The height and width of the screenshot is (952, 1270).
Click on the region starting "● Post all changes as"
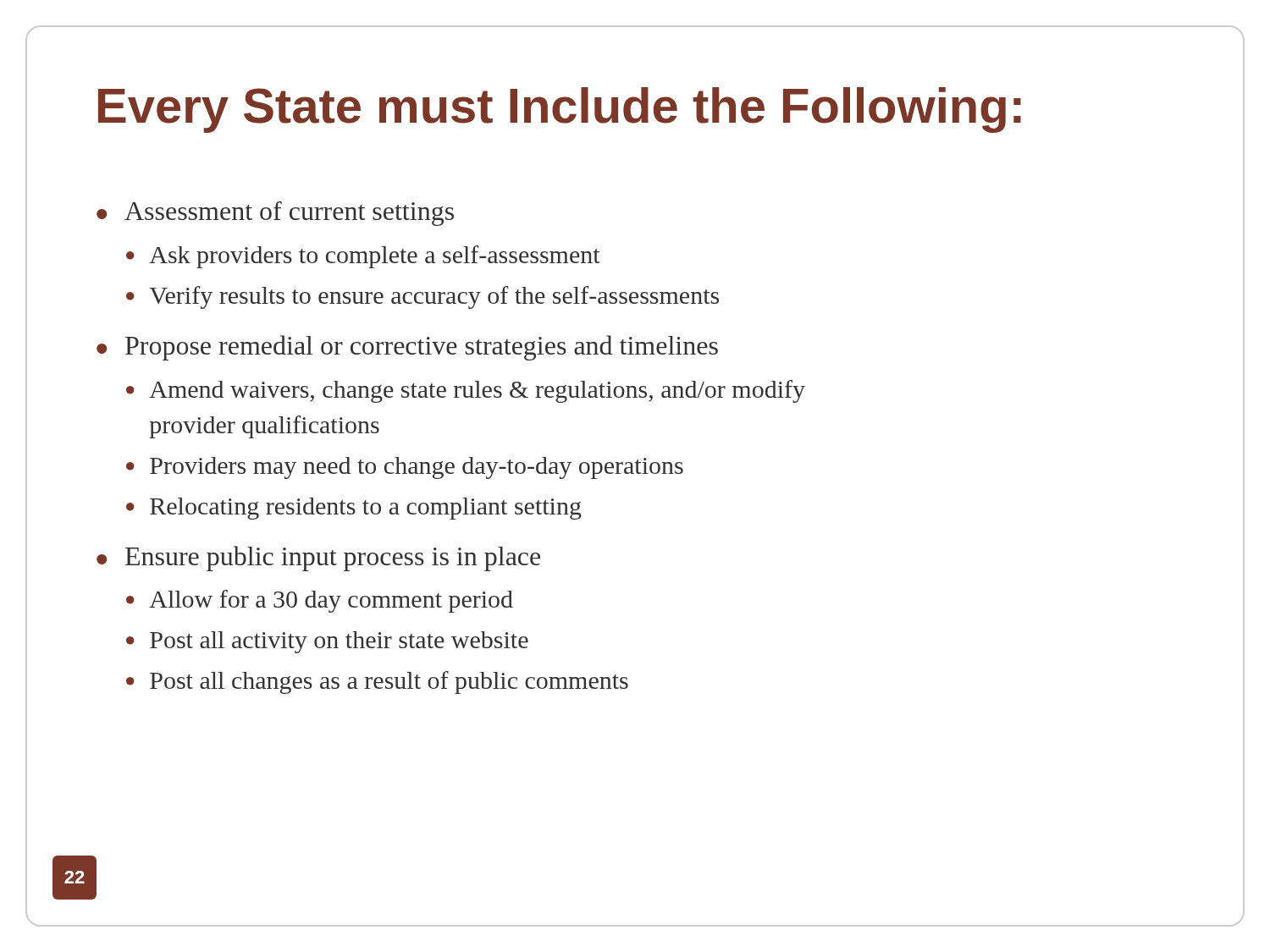(x=377, y=681)
